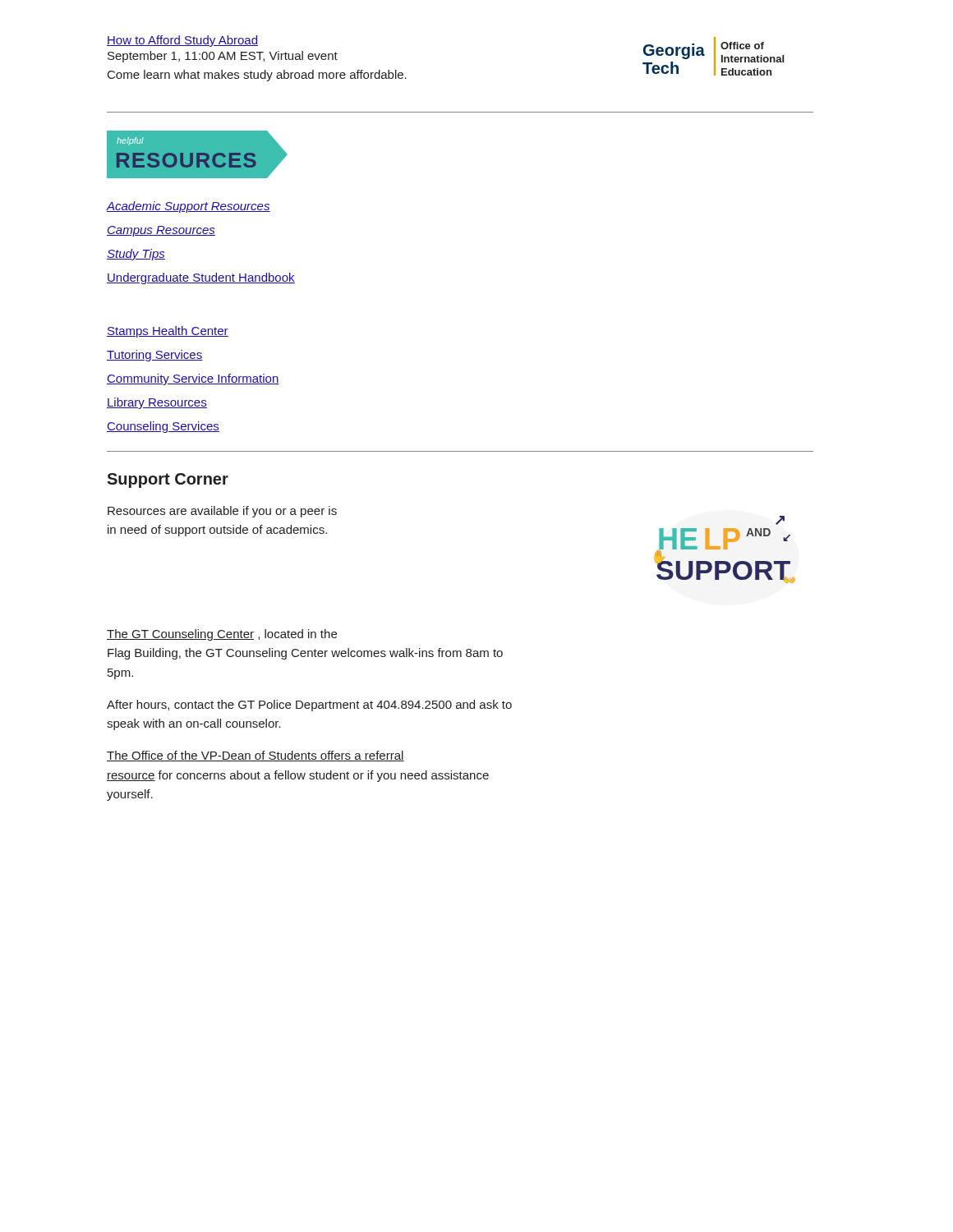The width and height of the screenshot is (953, 1232).
Task: Select the text block that says "The Office of the VP-Dean of Students offers"
Action: (x=298, y=774)
